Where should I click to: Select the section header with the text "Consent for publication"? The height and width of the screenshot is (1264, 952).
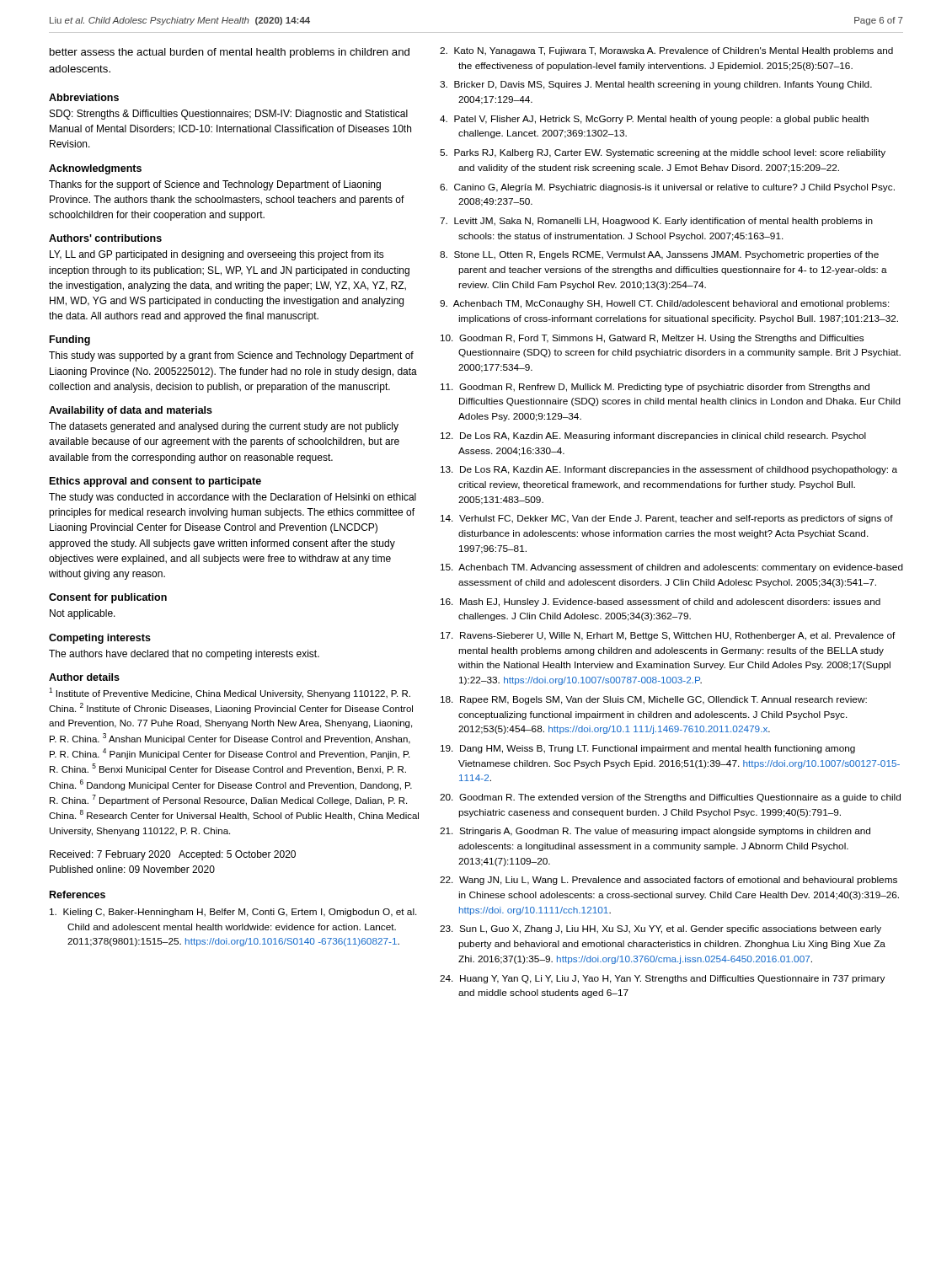tap(108, 598)
